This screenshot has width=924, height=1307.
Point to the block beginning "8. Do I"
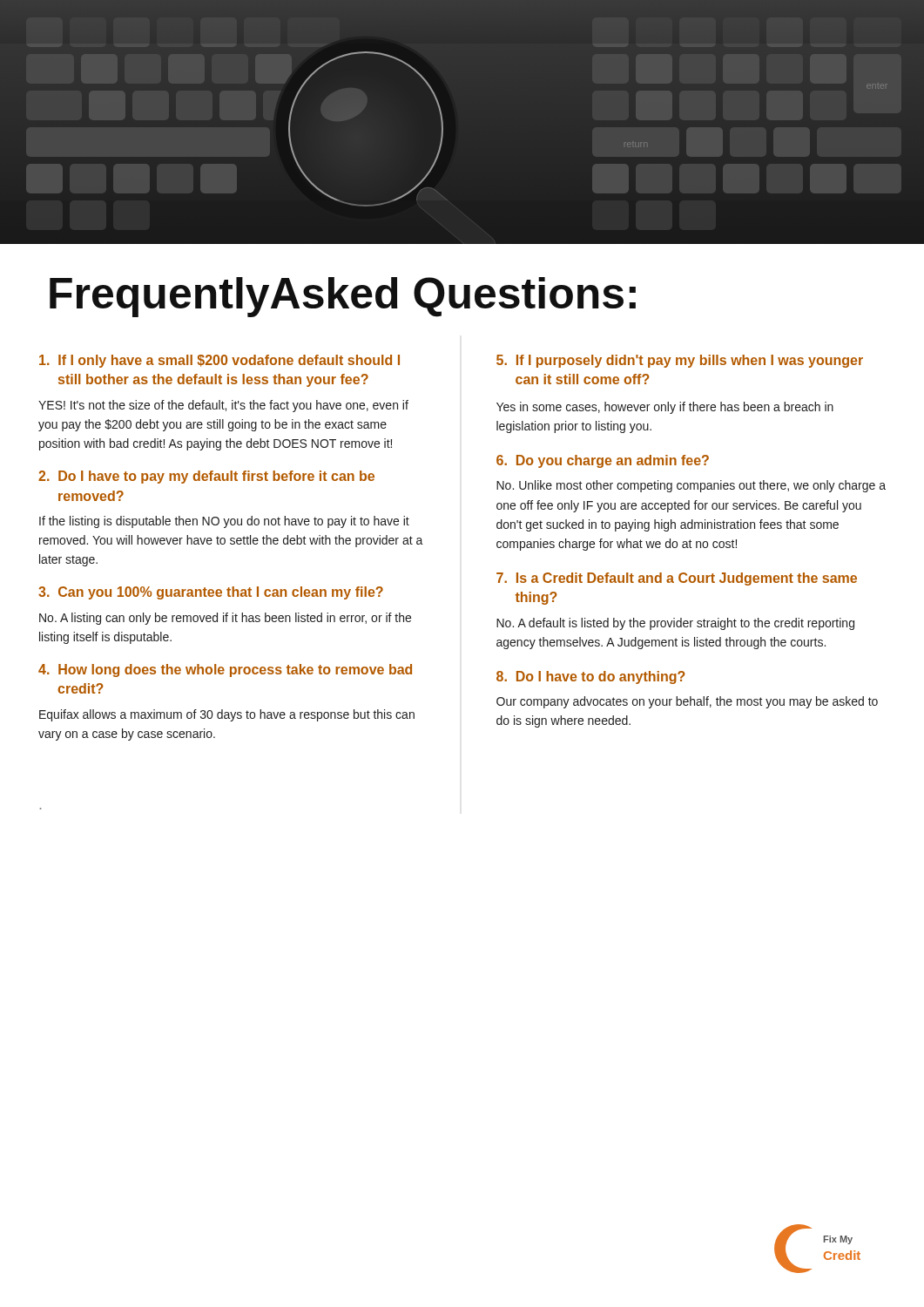coord(591,676)
